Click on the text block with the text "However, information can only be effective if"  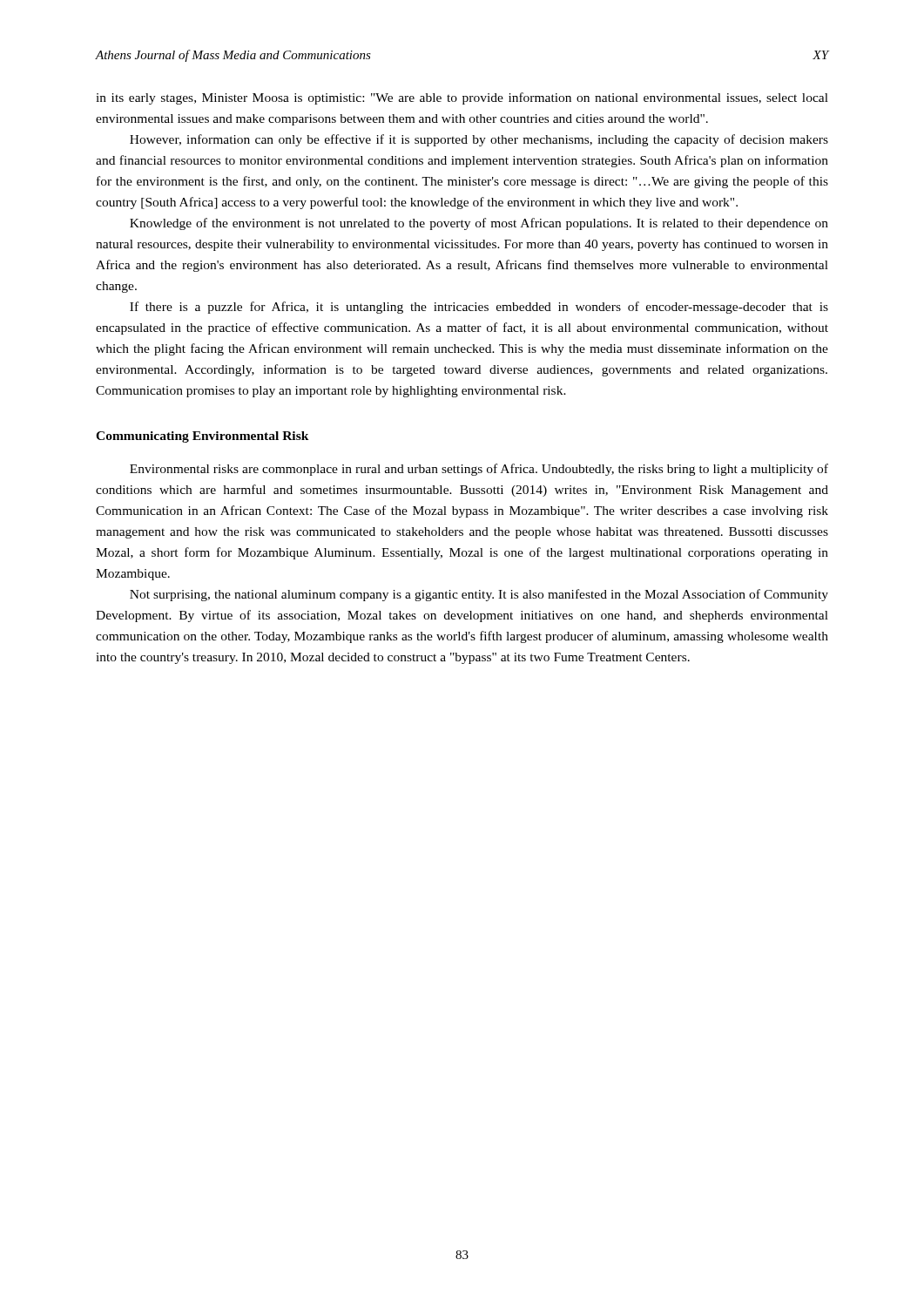[x=462, y=171]
